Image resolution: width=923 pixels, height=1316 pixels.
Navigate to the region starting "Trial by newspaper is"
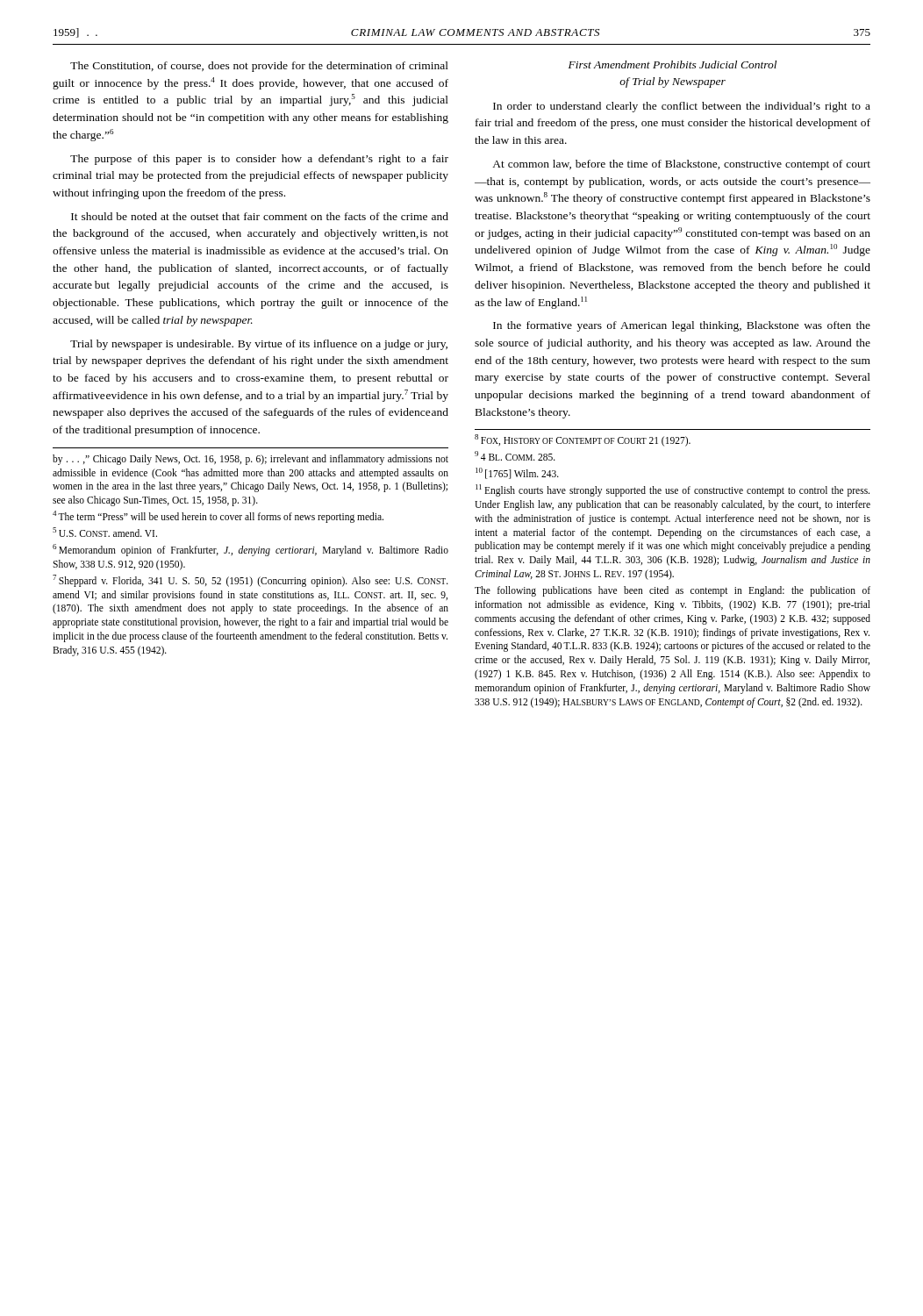[250, 387]
